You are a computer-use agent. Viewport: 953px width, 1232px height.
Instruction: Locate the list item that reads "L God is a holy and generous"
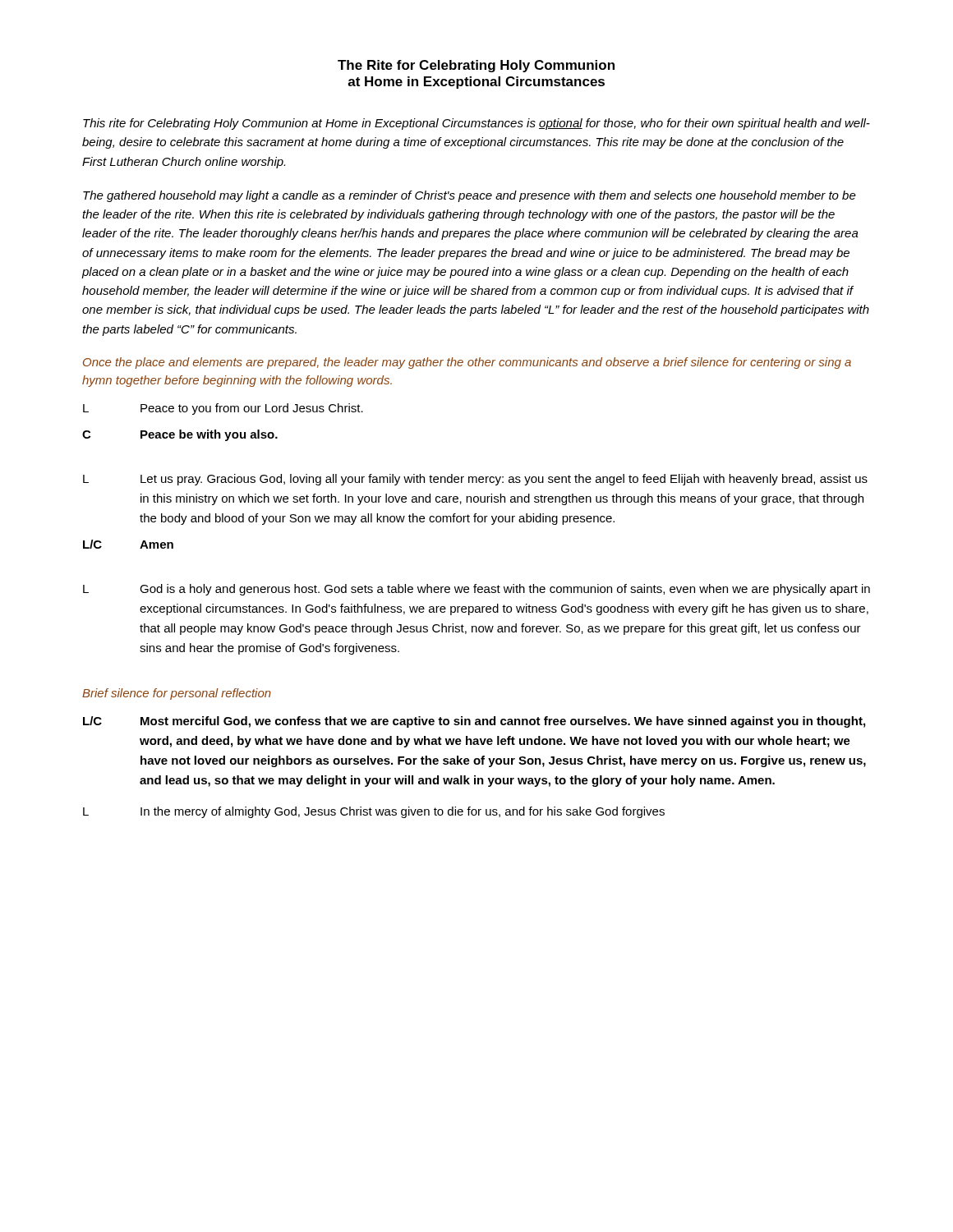[x=476, y=618]
